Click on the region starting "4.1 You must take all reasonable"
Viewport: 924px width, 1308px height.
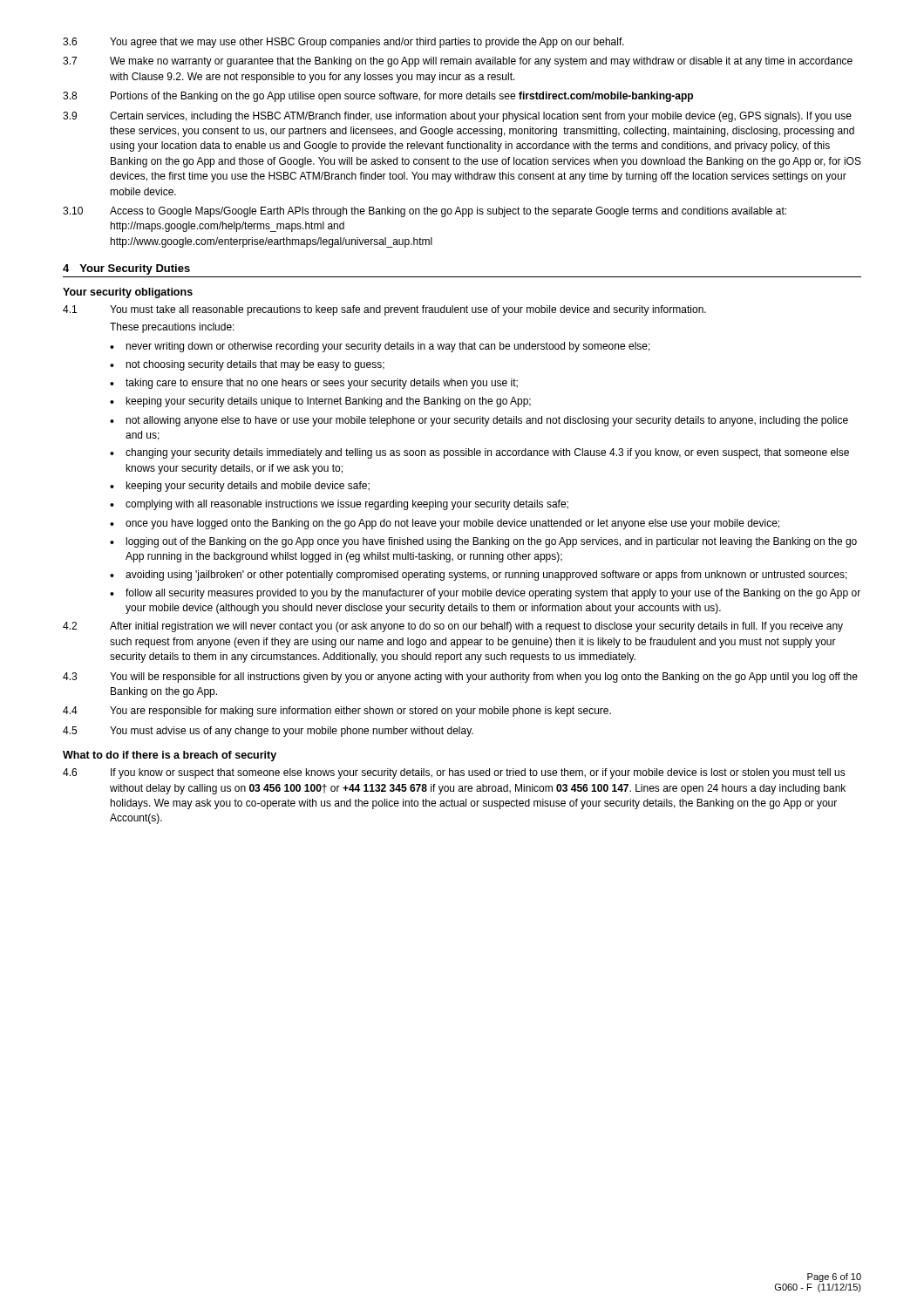tap(462, 310)
